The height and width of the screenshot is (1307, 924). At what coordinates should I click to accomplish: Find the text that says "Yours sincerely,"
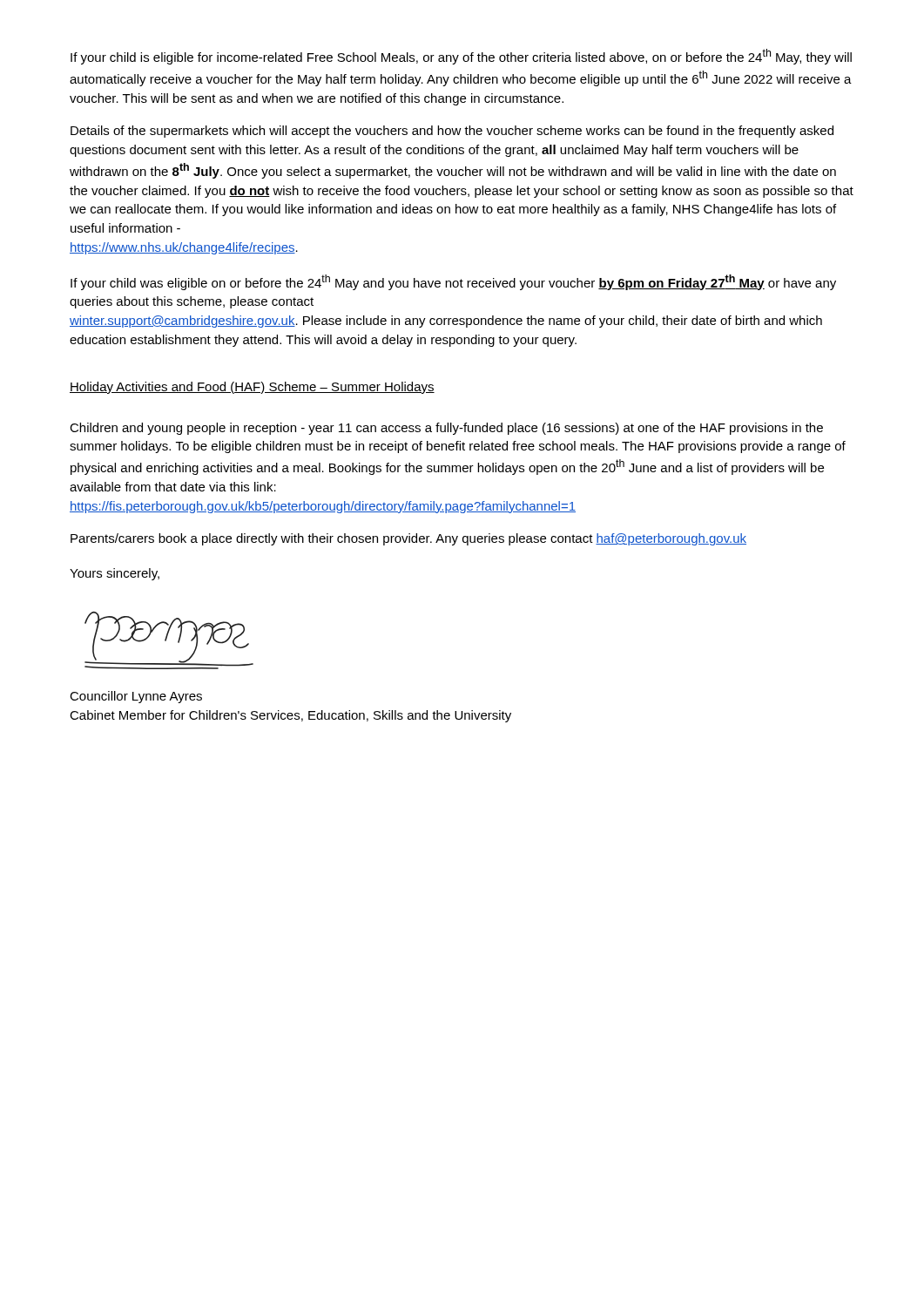tap(115, 573)
